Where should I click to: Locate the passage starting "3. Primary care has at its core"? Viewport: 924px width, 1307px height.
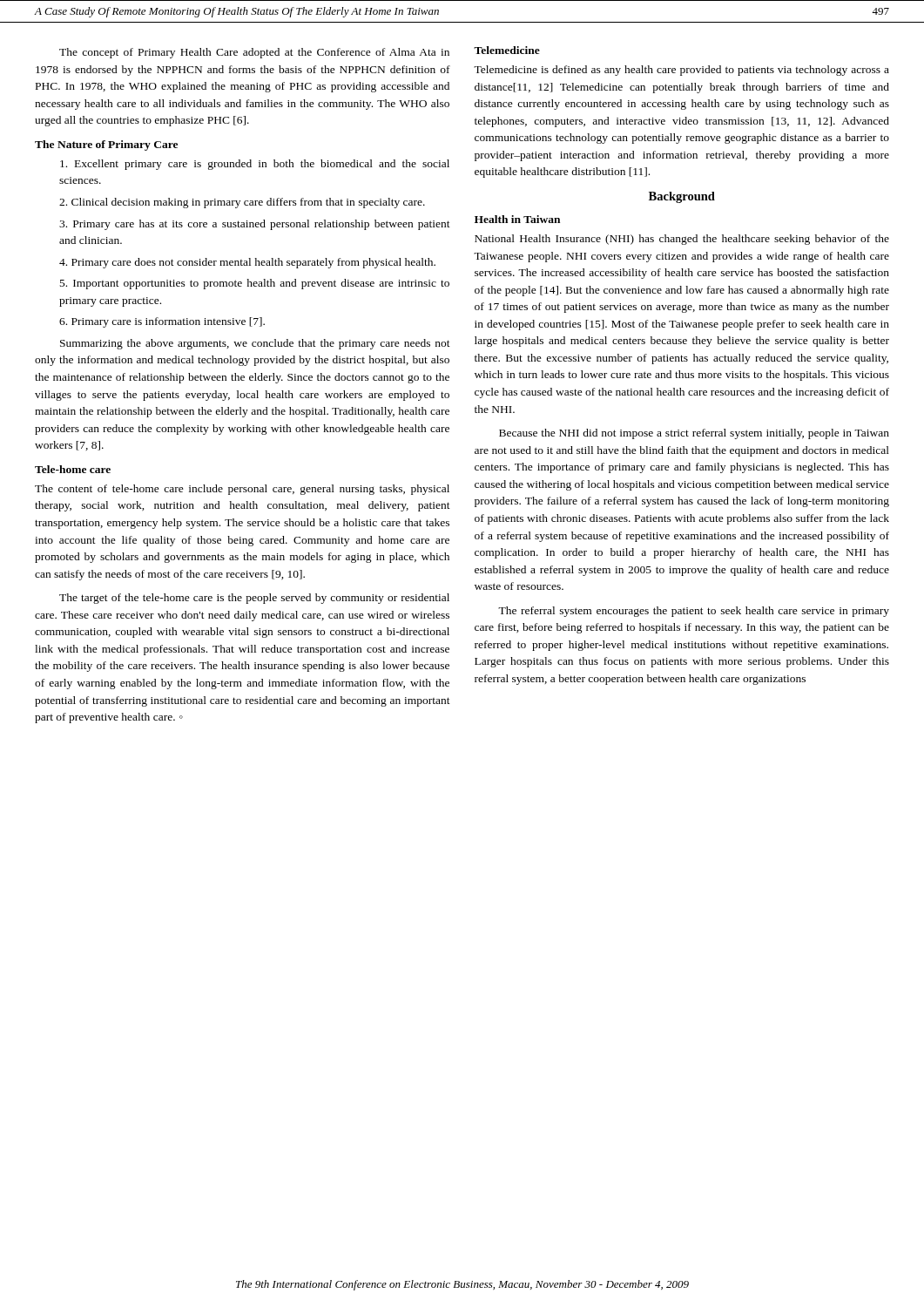(242, 232)
